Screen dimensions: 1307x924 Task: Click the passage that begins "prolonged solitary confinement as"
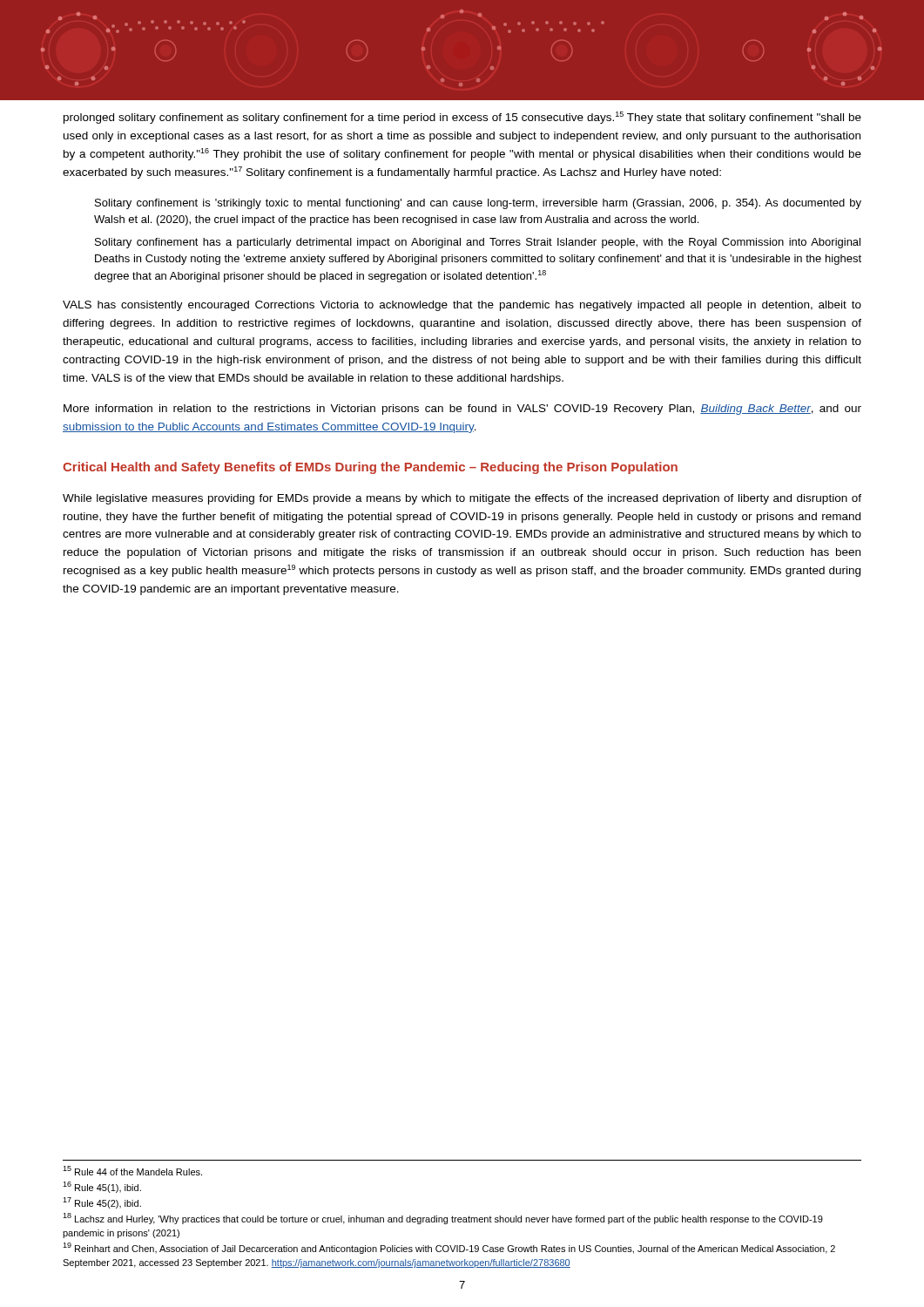(x=462, y=144)
